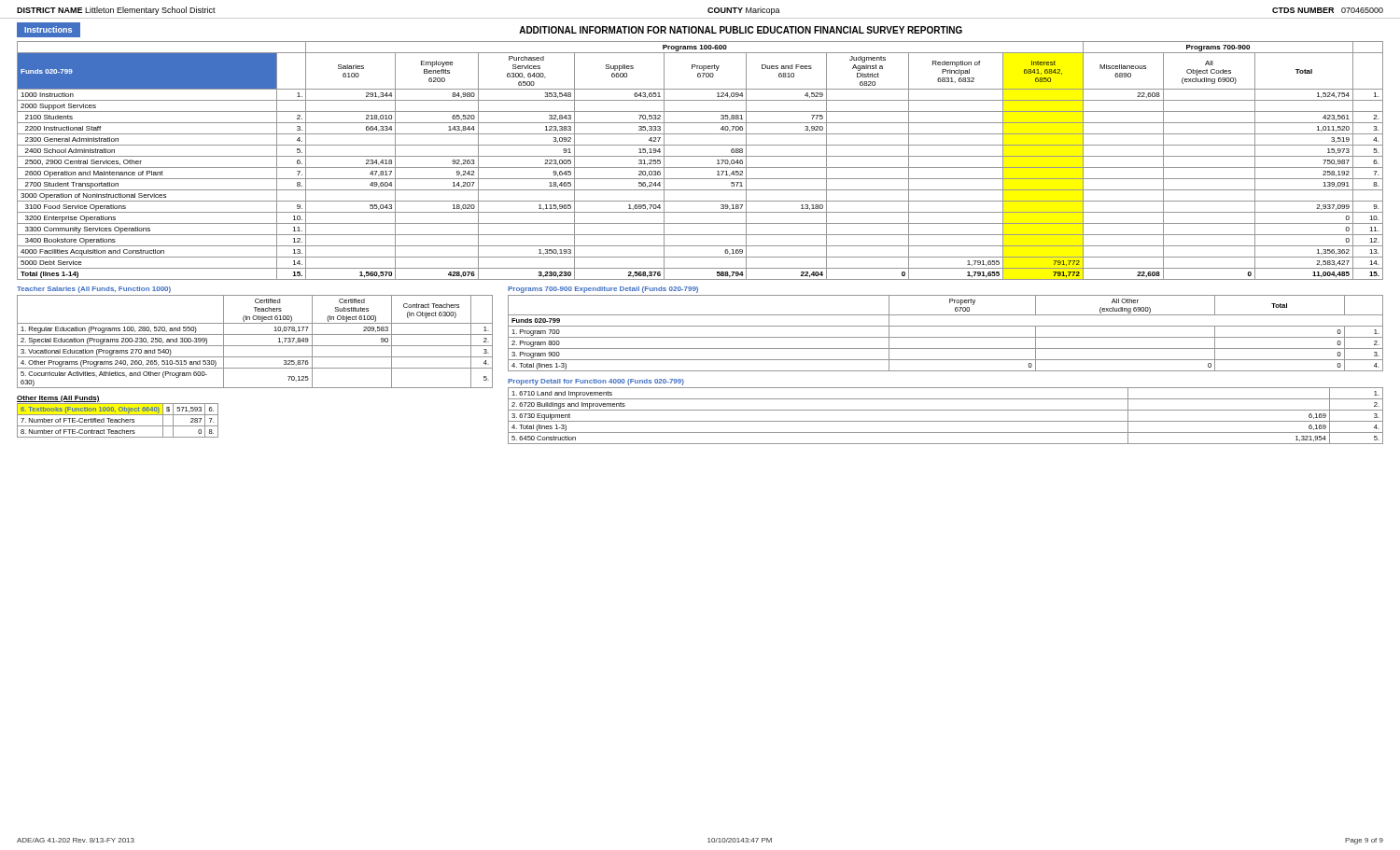1400x850 pixels.
Task: Click the section header that begins "ADDITIONAL INFORMATION FOR NATIONAL PUBLIC EDUCATION FINANCIAL"
Action: coord(741,30)
